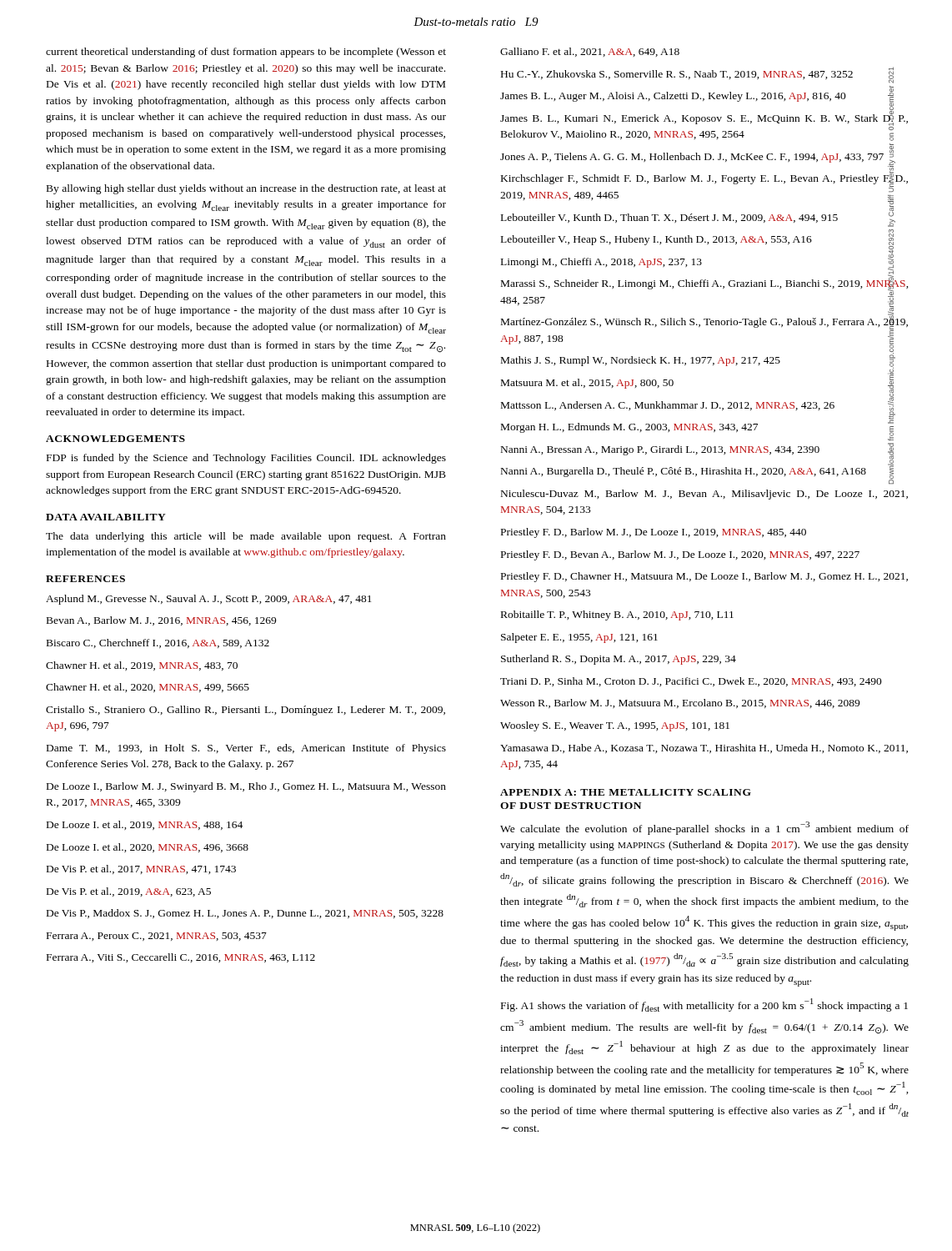Click on the list item that says "James B. L., Kumari N., Emerick A., Koposov"
Screen dimensions: 1251x952
(704, 126)
